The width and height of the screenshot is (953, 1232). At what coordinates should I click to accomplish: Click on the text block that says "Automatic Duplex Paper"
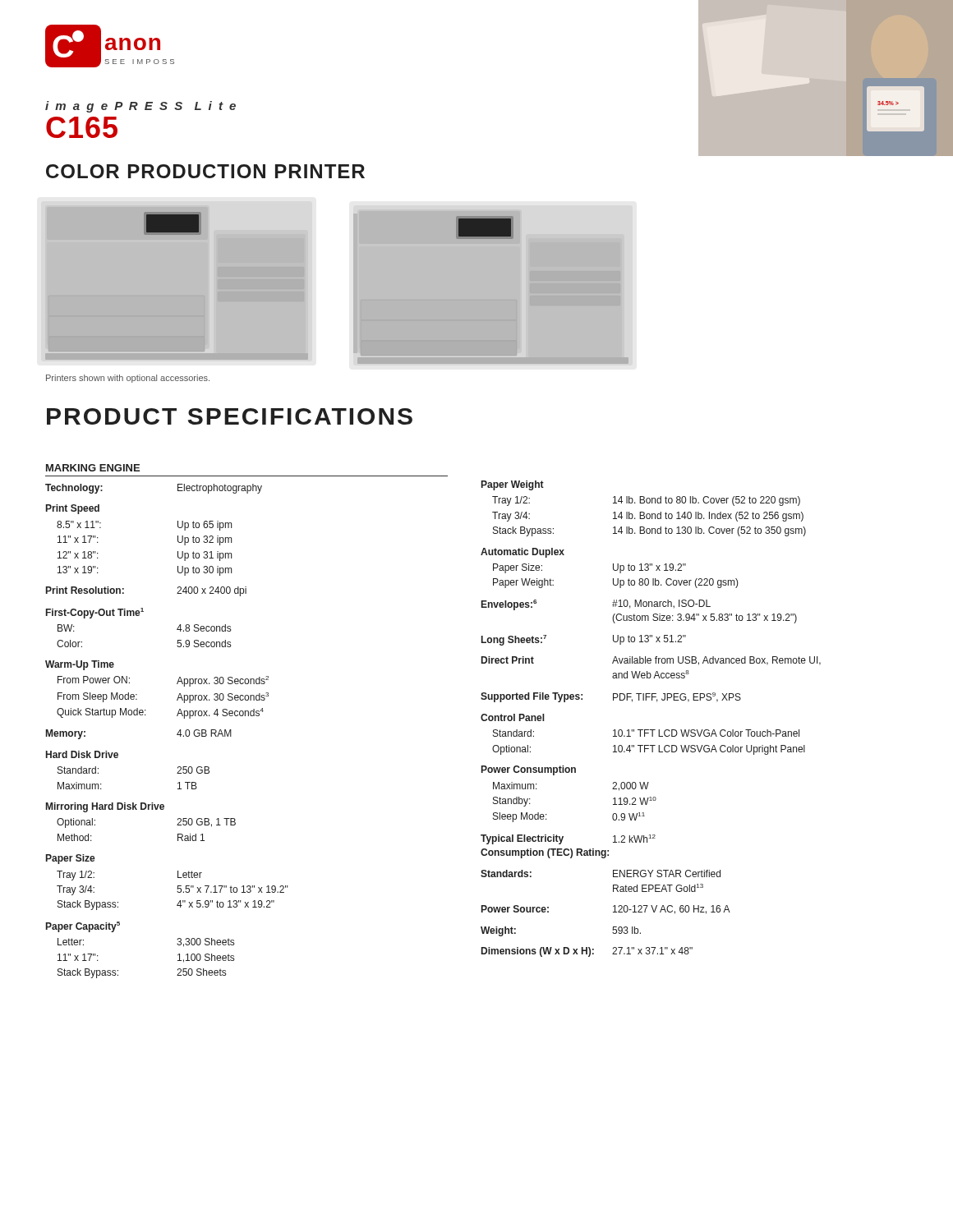tap(682, 568)
